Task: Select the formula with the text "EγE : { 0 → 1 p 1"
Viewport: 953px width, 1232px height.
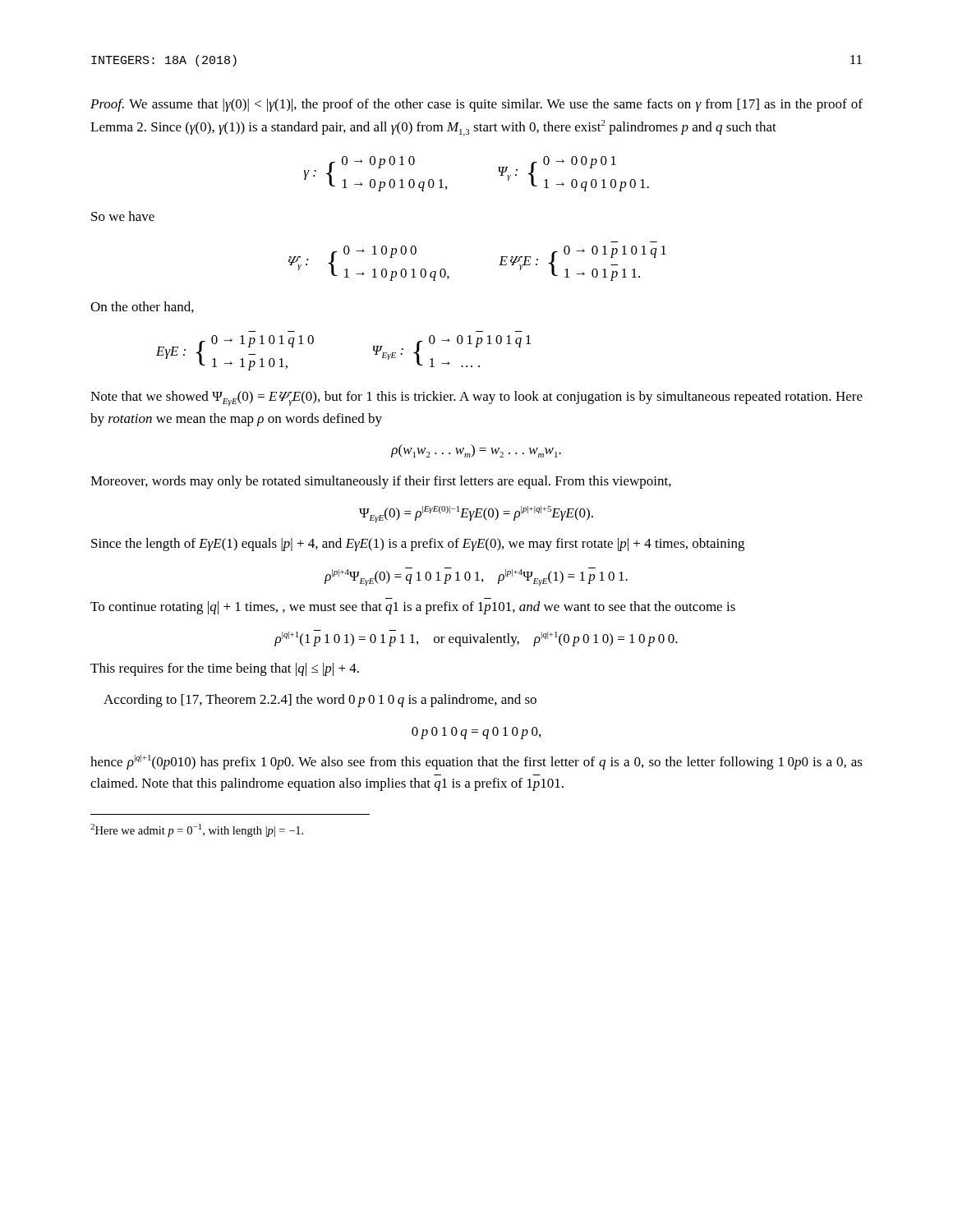Action: click(x=230, y=362)
